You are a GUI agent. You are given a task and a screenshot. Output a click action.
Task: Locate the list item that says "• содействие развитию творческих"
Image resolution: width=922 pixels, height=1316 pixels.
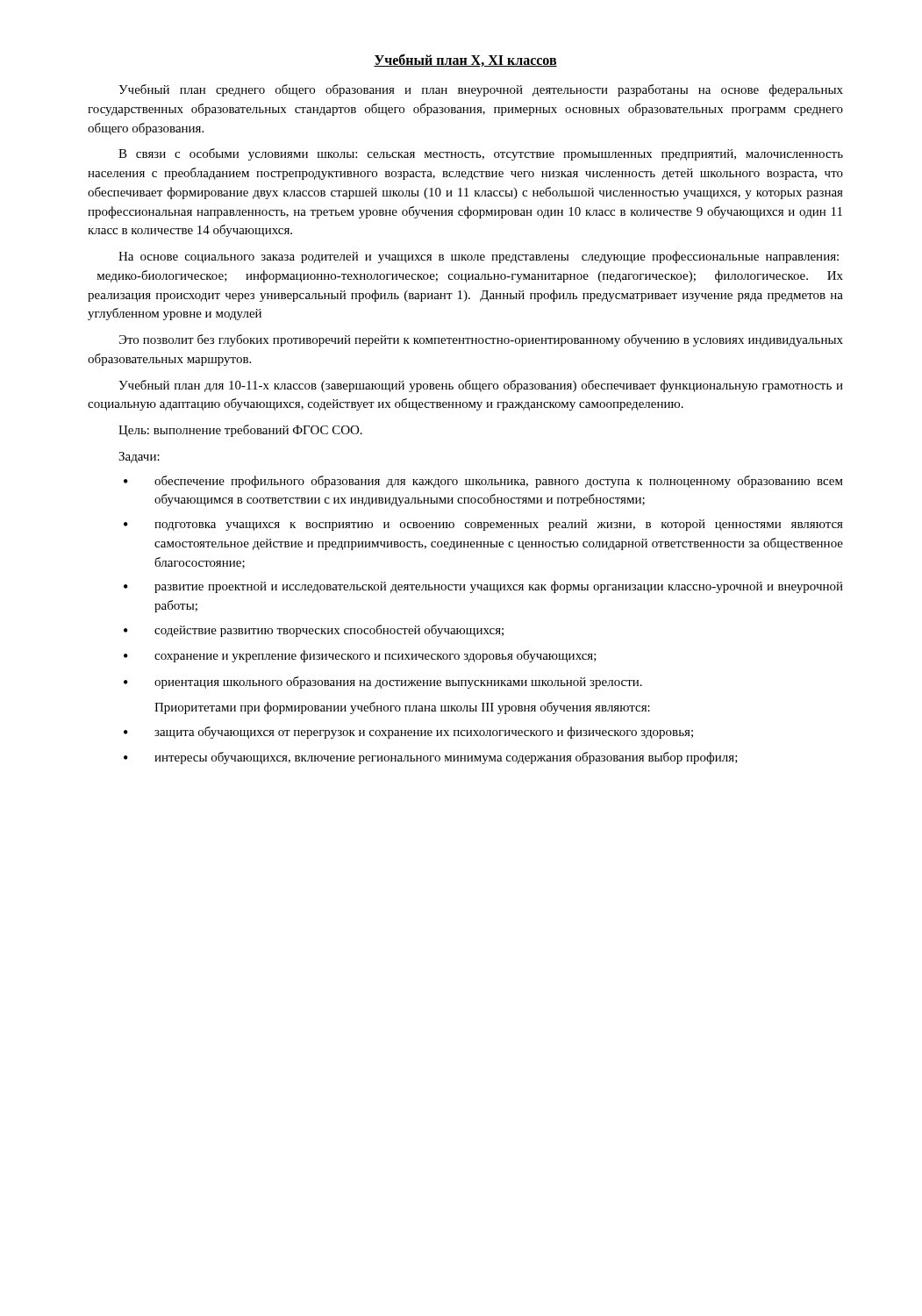(465, 631)
